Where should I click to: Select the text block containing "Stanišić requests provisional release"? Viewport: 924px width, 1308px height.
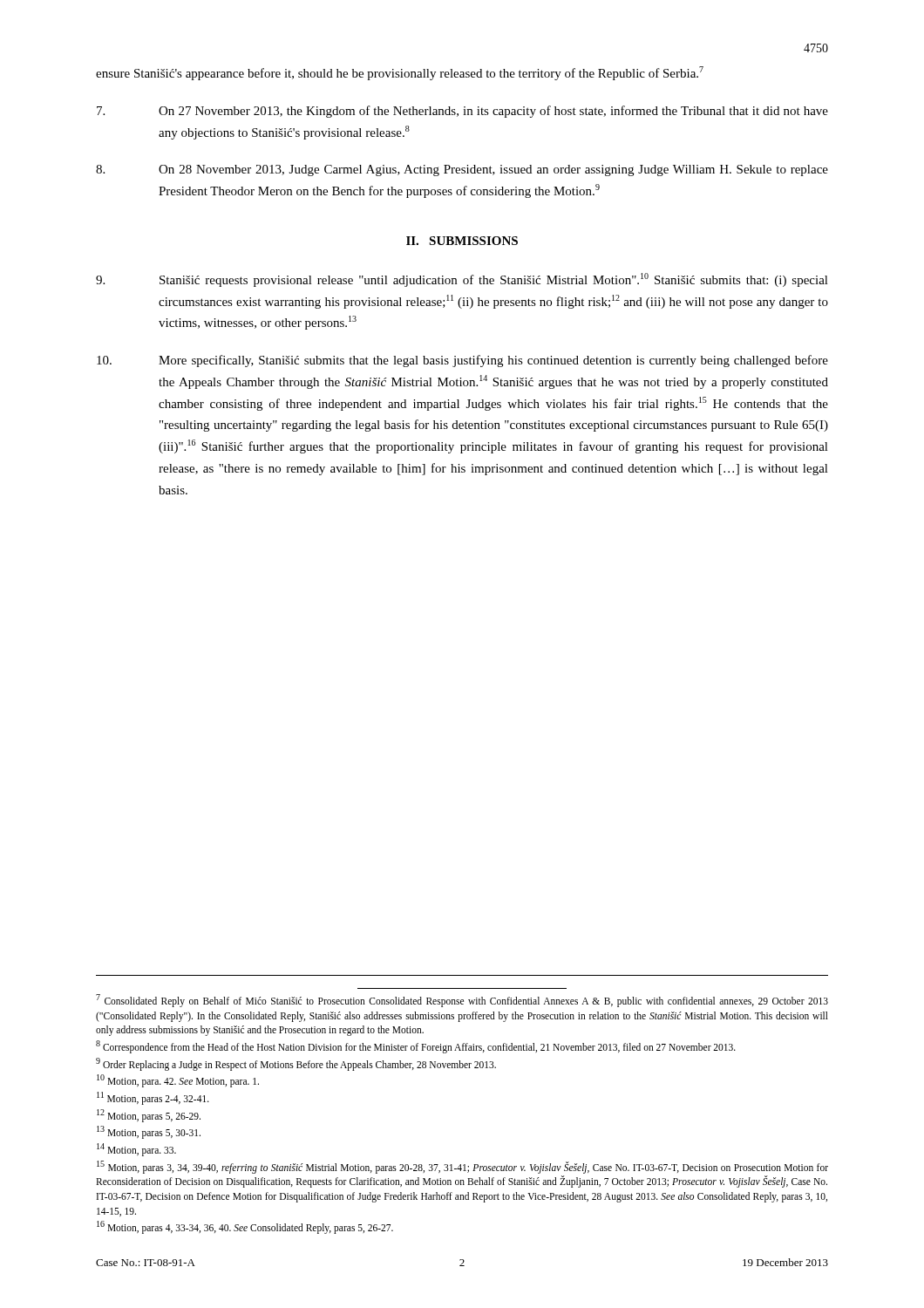point(462,302)
